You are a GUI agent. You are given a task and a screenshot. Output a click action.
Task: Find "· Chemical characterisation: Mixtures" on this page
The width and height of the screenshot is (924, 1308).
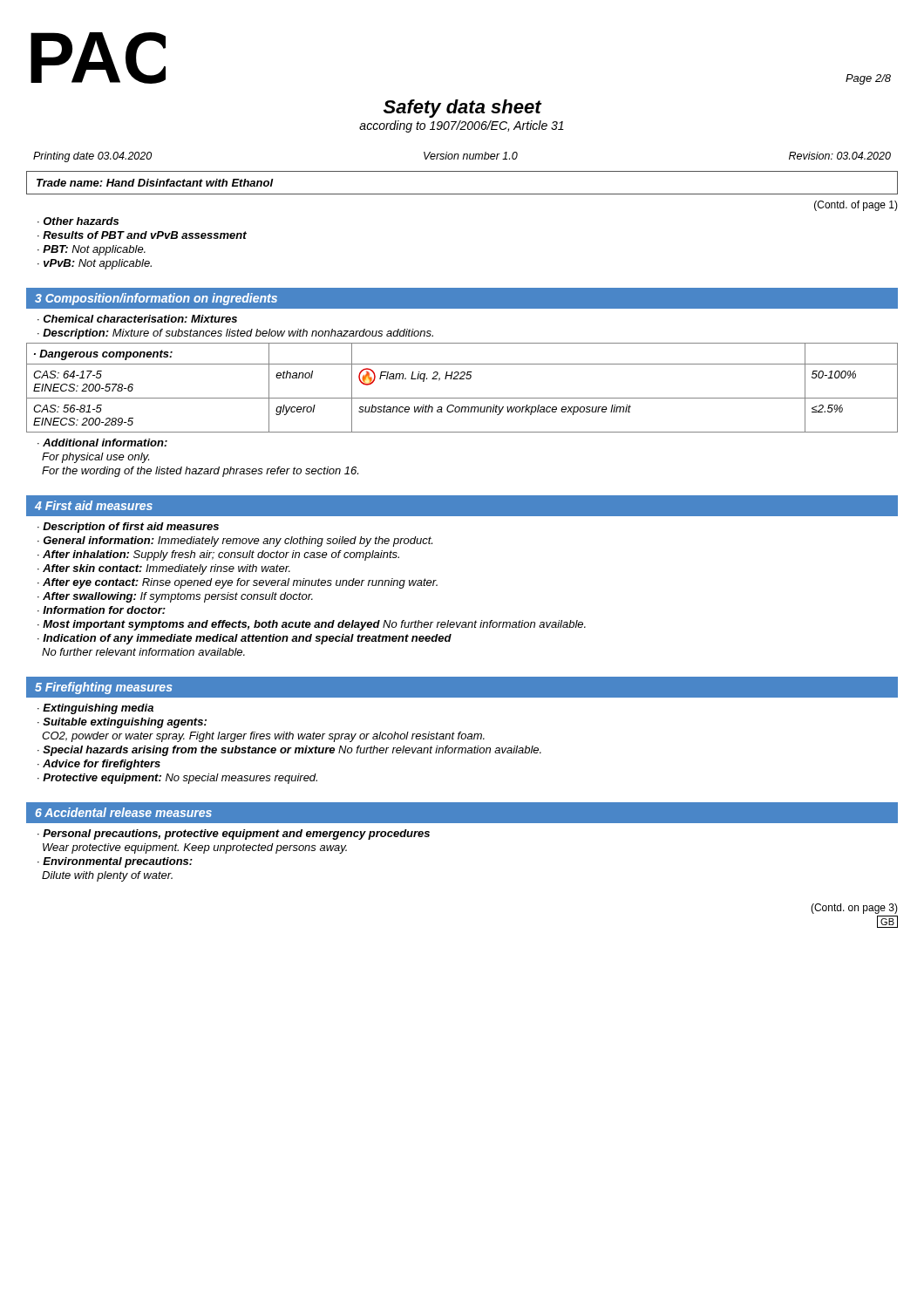tap(137, 319)
